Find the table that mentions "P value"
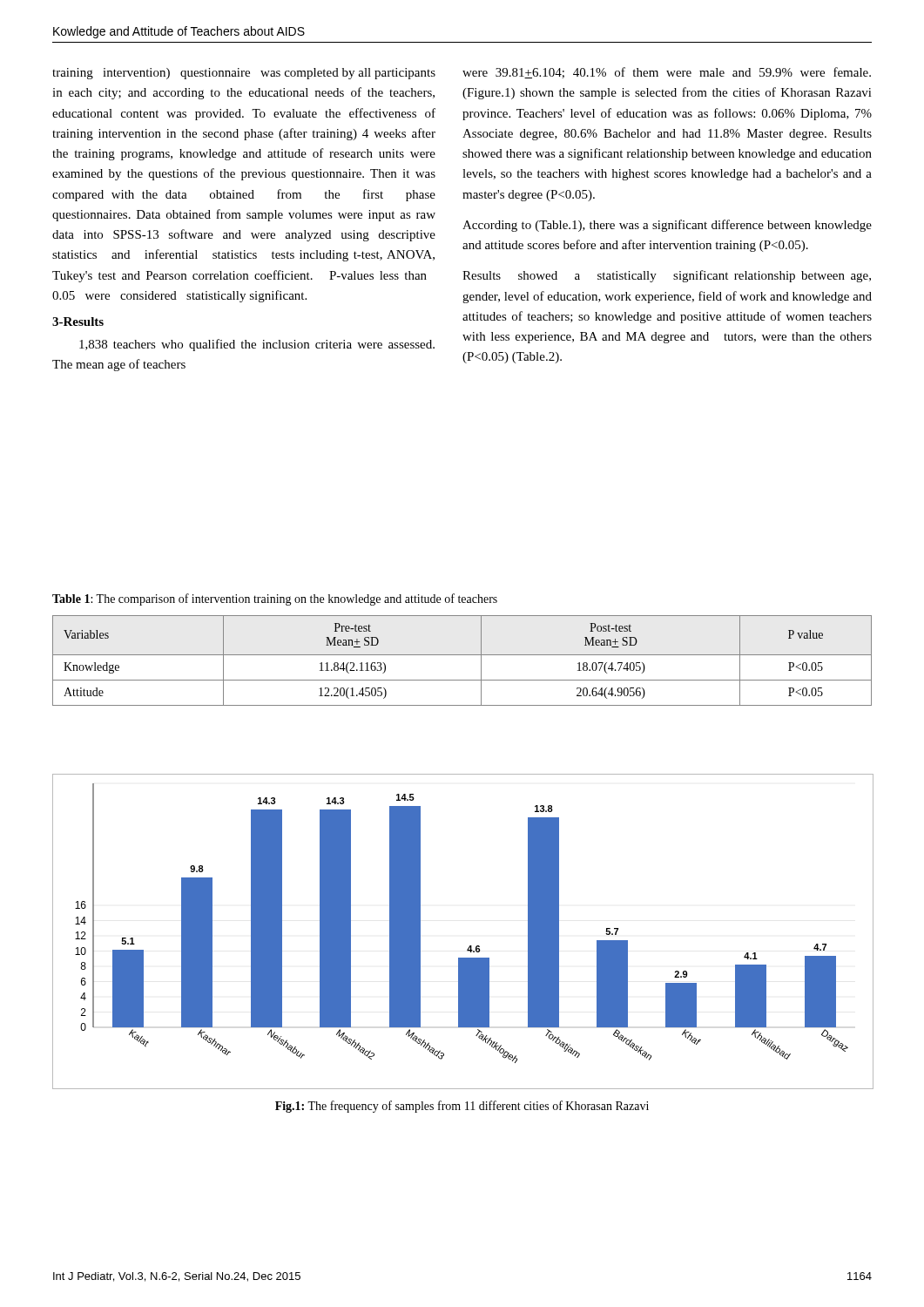 (462, 660)
